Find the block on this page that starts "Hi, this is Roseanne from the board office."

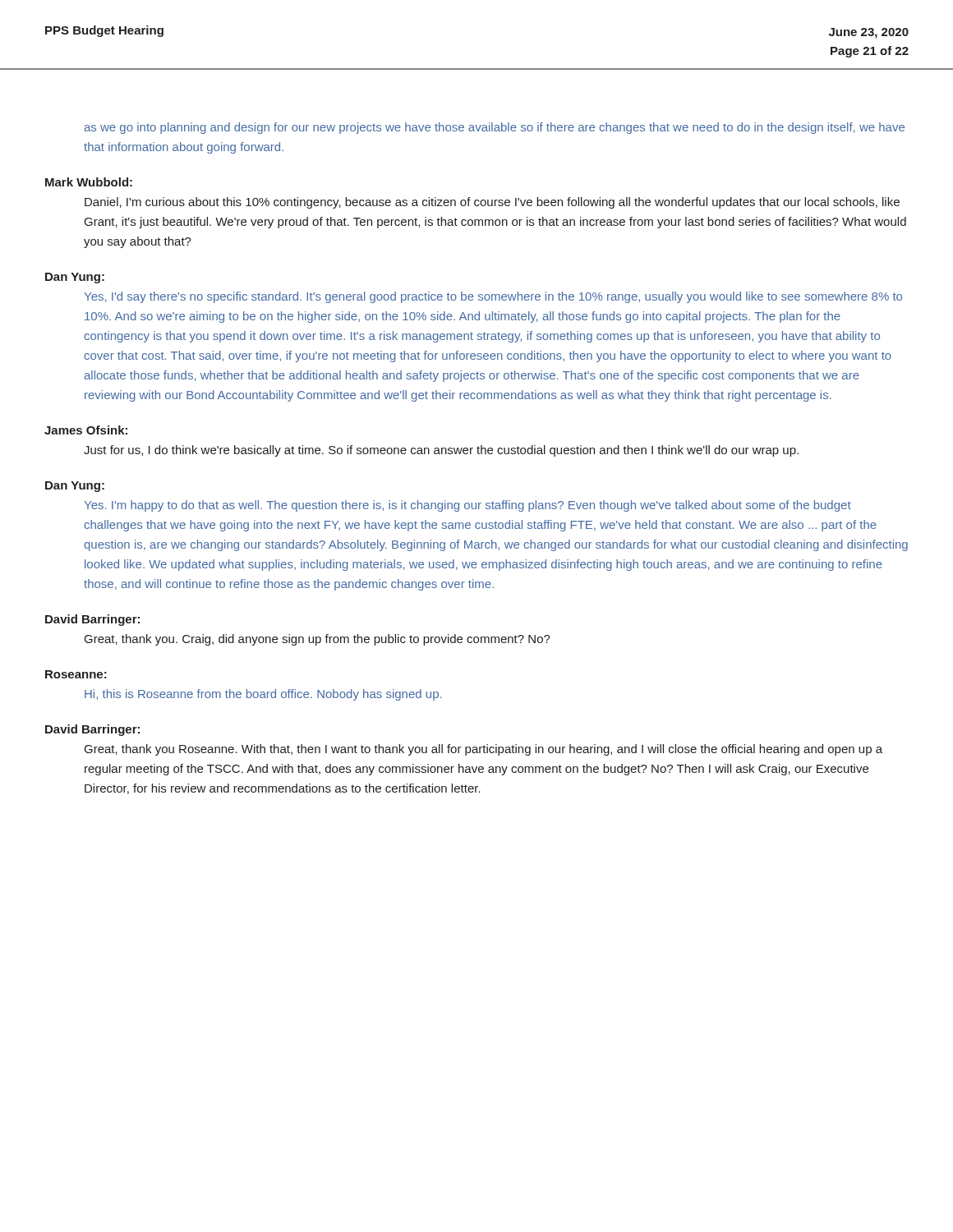(263, 694)
